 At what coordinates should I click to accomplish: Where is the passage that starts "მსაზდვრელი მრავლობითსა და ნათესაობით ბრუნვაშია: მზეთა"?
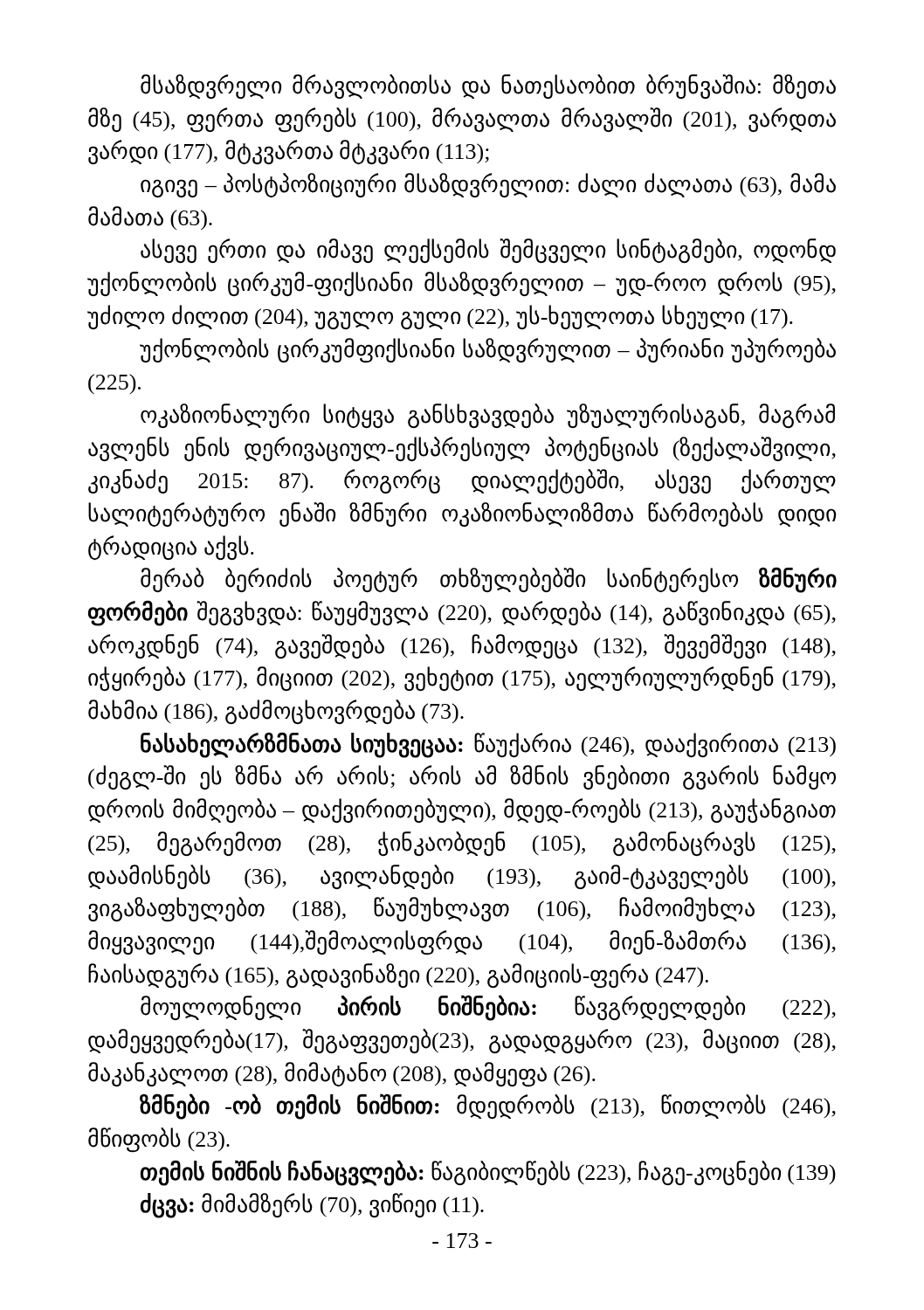(462, 119)
